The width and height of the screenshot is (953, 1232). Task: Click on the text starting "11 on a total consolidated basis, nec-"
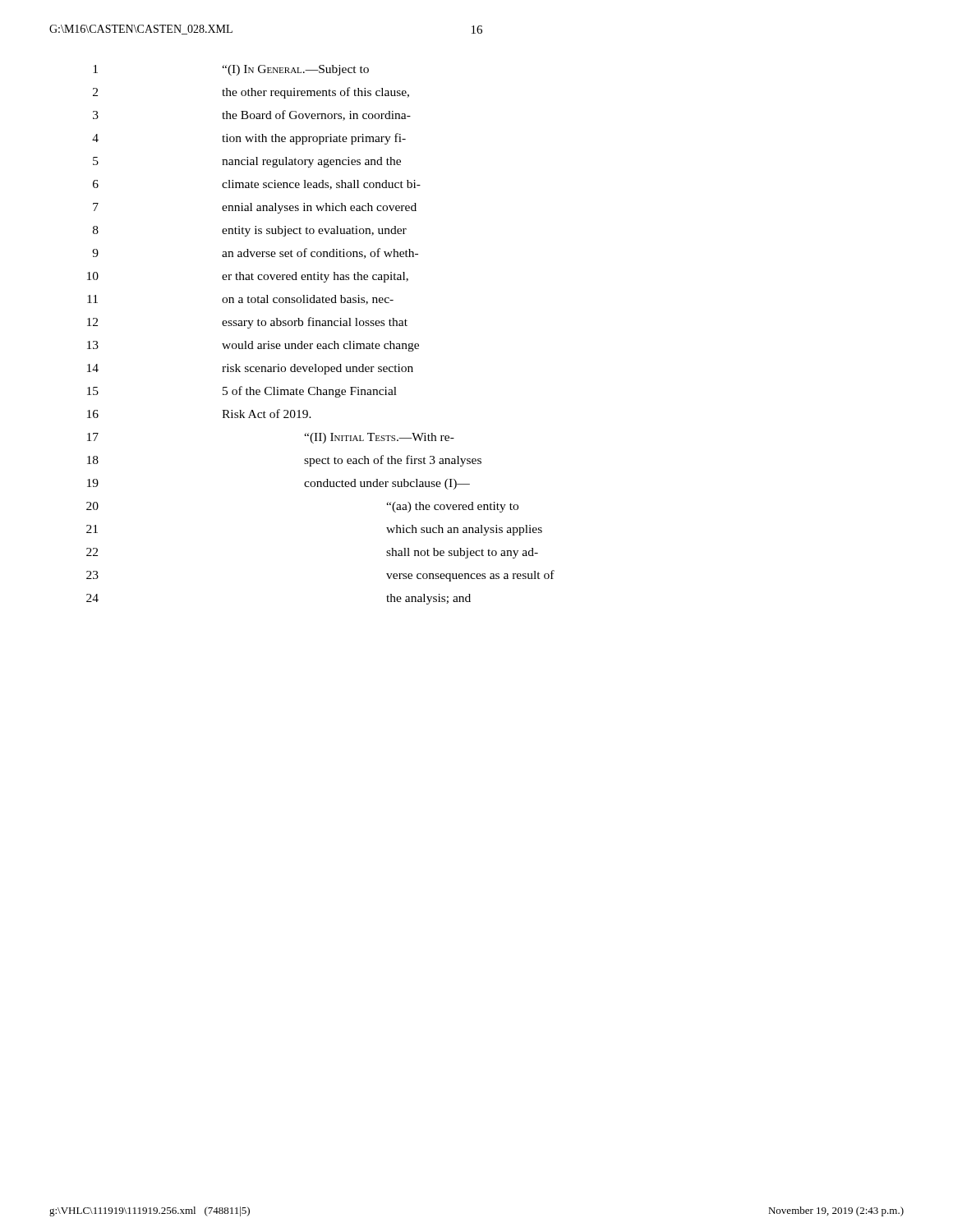point(240,300)
